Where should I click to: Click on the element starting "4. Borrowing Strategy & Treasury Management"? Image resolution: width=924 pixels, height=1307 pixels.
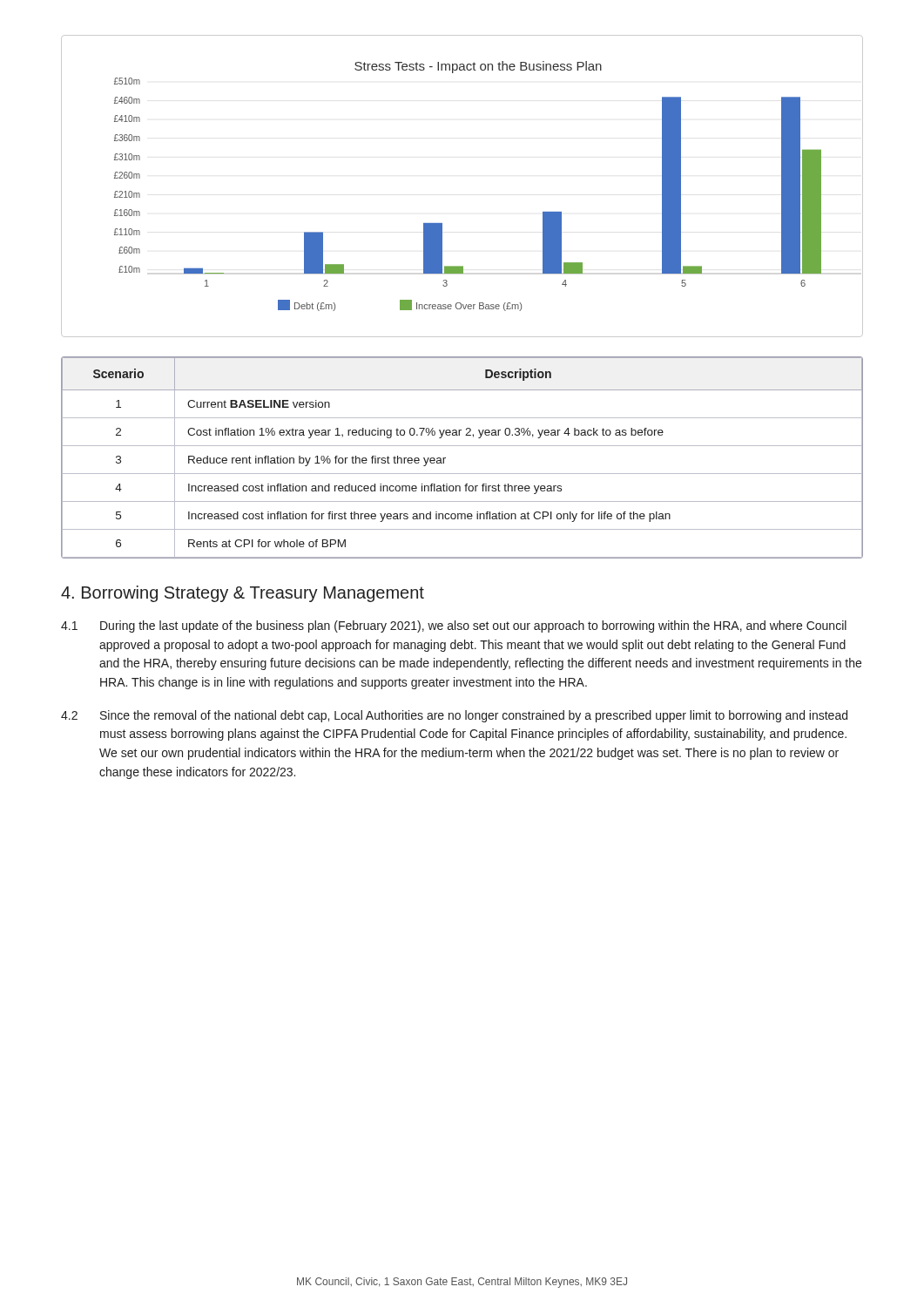pyautogui.click(x=243, y=593)
